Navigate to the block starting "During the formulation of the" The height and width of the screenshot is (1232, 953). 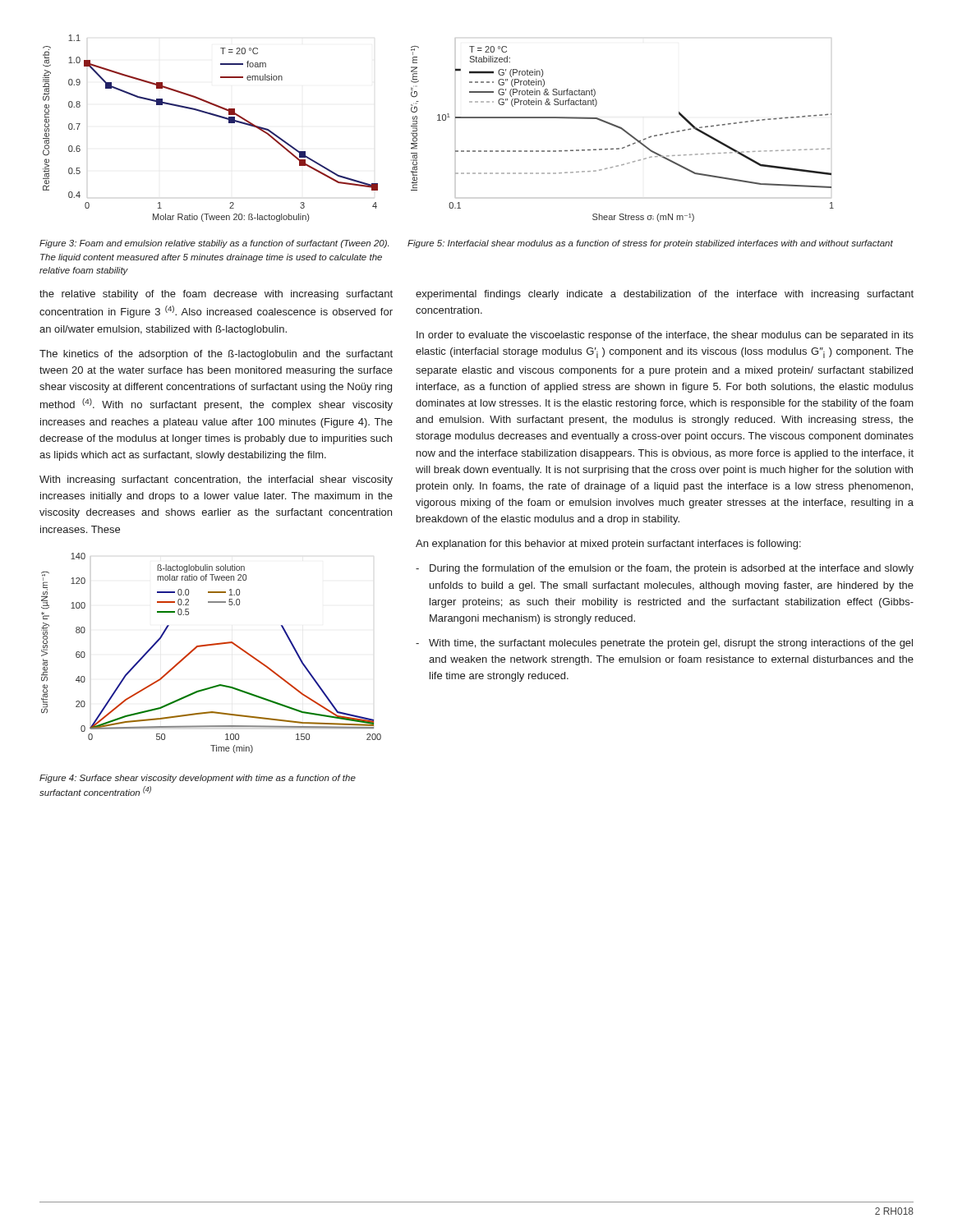(671, 593)
